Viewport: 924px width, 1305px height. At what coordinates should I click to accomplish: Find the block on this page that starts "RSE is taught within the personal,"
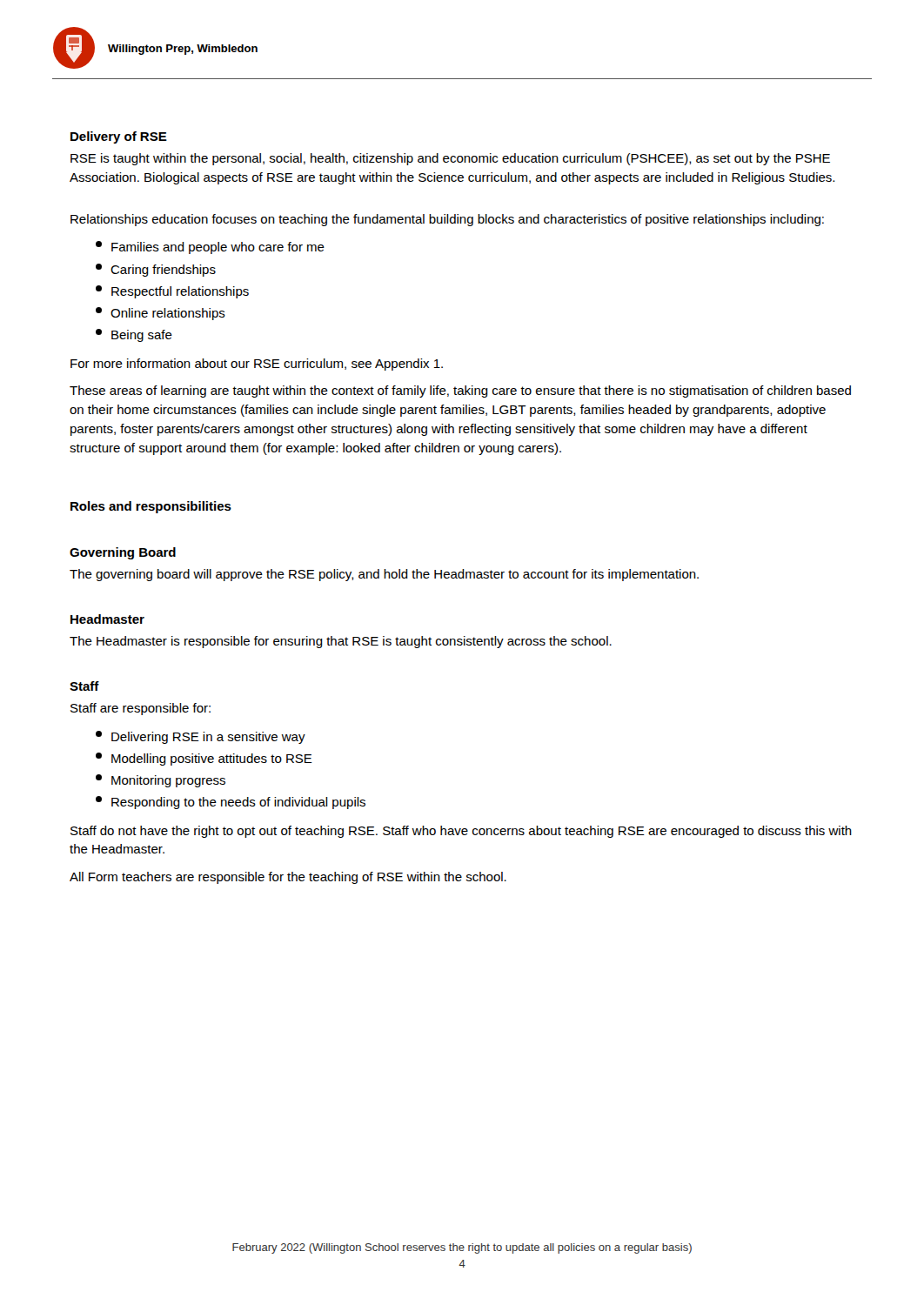[x=453, y=167]
